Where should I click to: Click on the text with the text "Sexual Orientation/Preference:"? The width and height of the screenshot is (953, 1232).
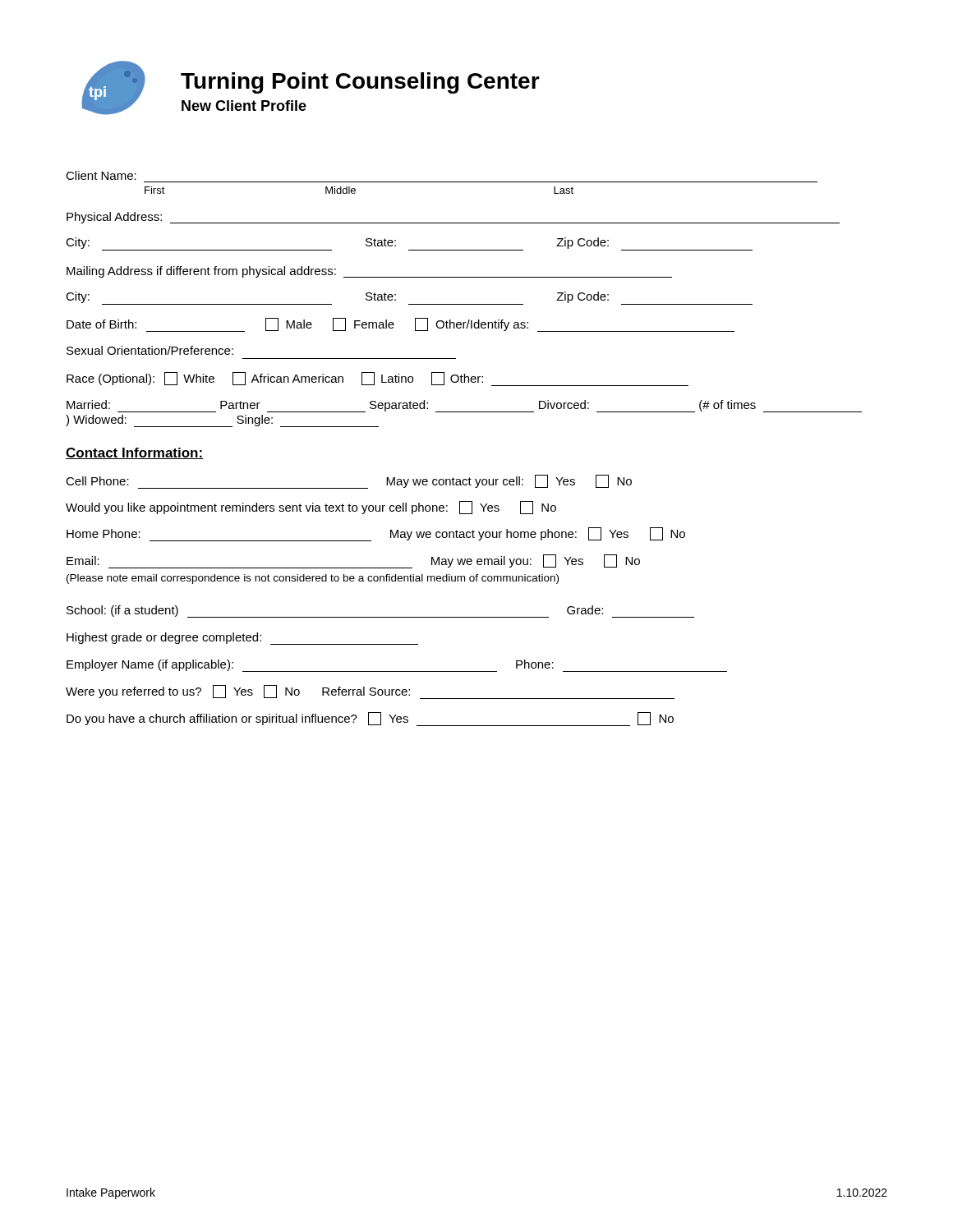pyautogui.click(x=261, y=351)
